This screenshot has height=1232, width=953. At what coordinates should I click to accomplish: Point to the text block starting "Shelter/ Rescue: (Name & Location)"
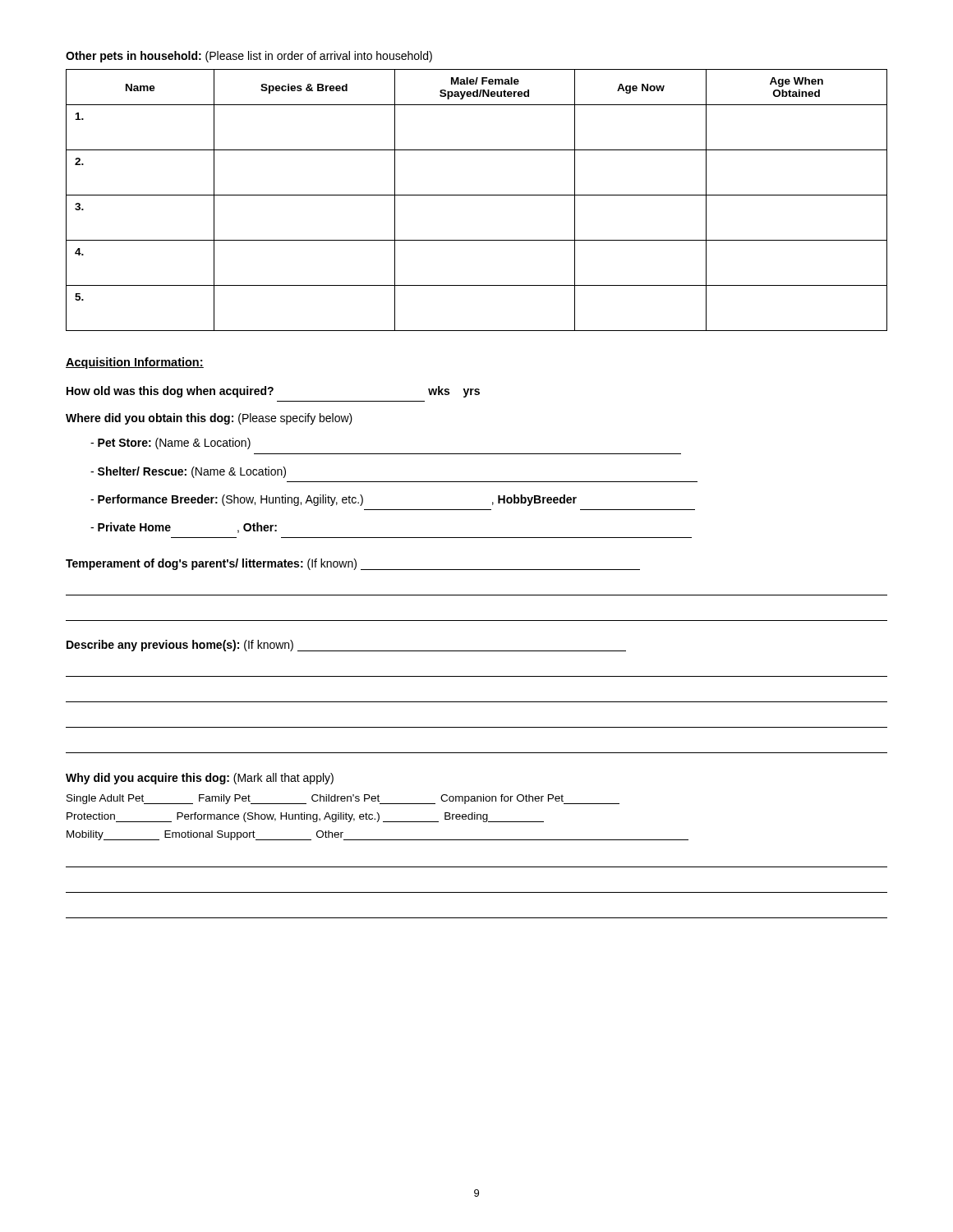[394, 471]
